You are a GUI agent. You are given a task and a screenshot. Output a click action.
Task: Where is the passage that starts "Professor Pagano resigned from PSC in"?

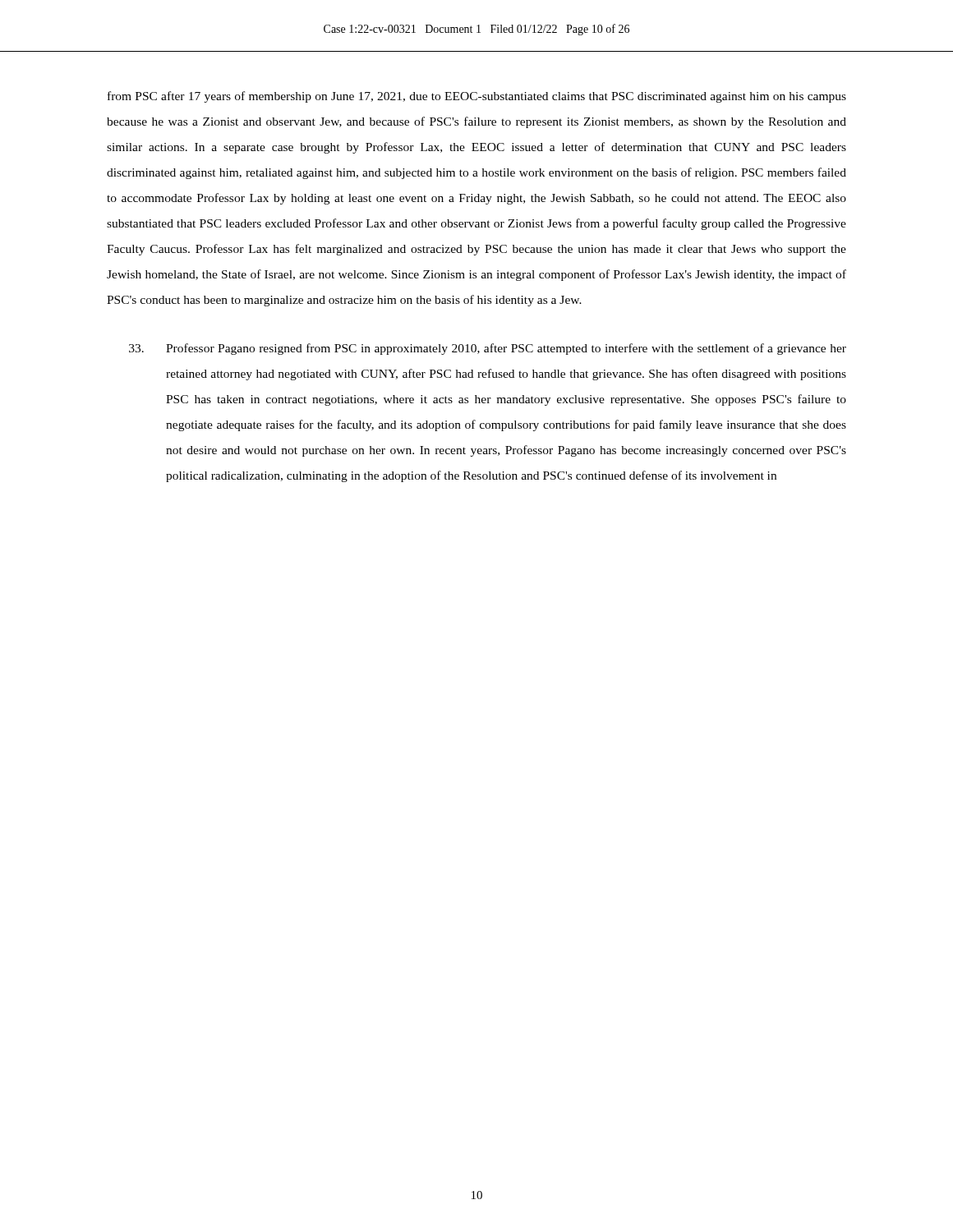click(x=476, y=411)
